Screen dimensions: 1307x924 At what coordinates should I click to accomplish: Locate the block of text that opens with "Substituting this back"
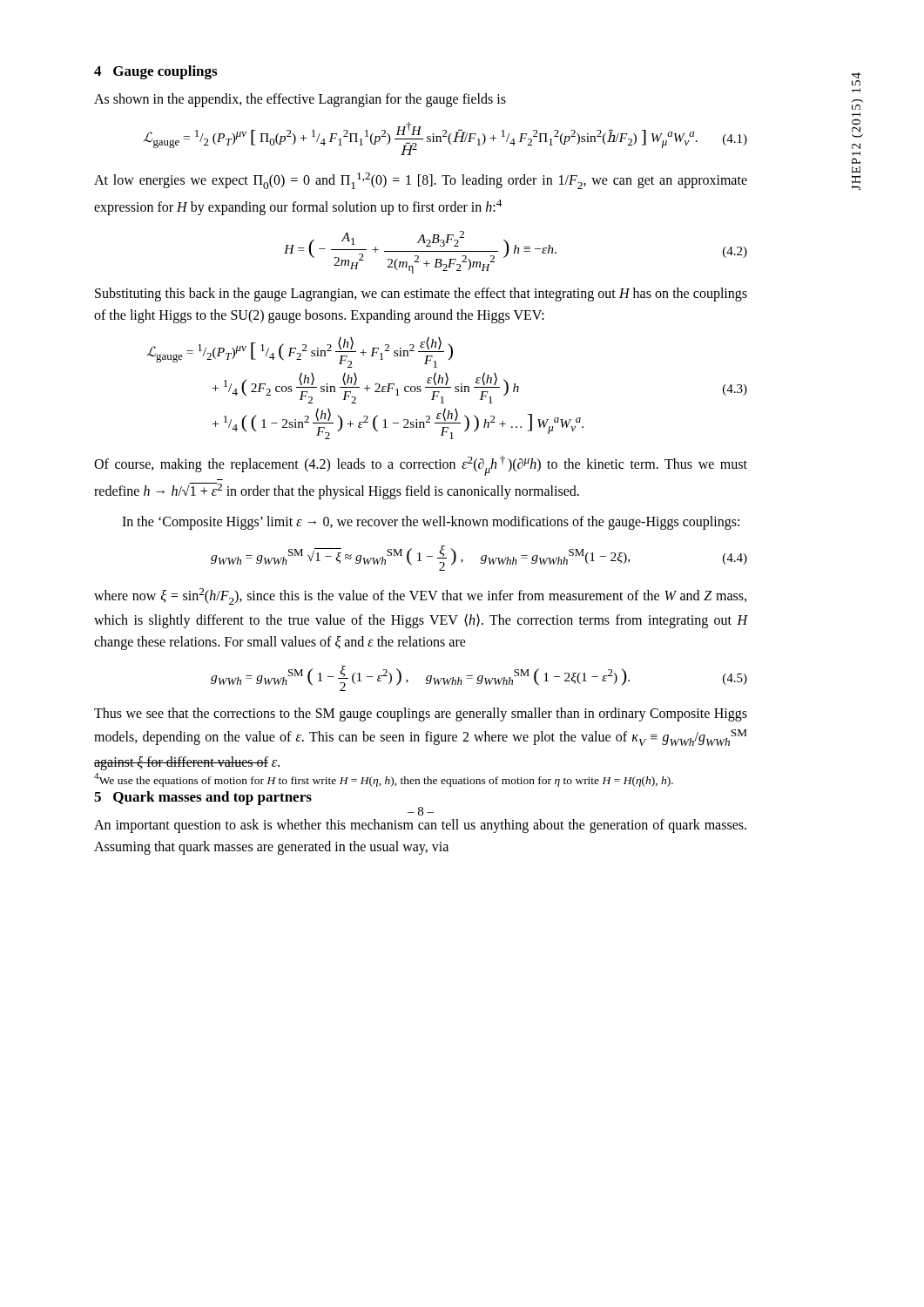click(421, 305)
